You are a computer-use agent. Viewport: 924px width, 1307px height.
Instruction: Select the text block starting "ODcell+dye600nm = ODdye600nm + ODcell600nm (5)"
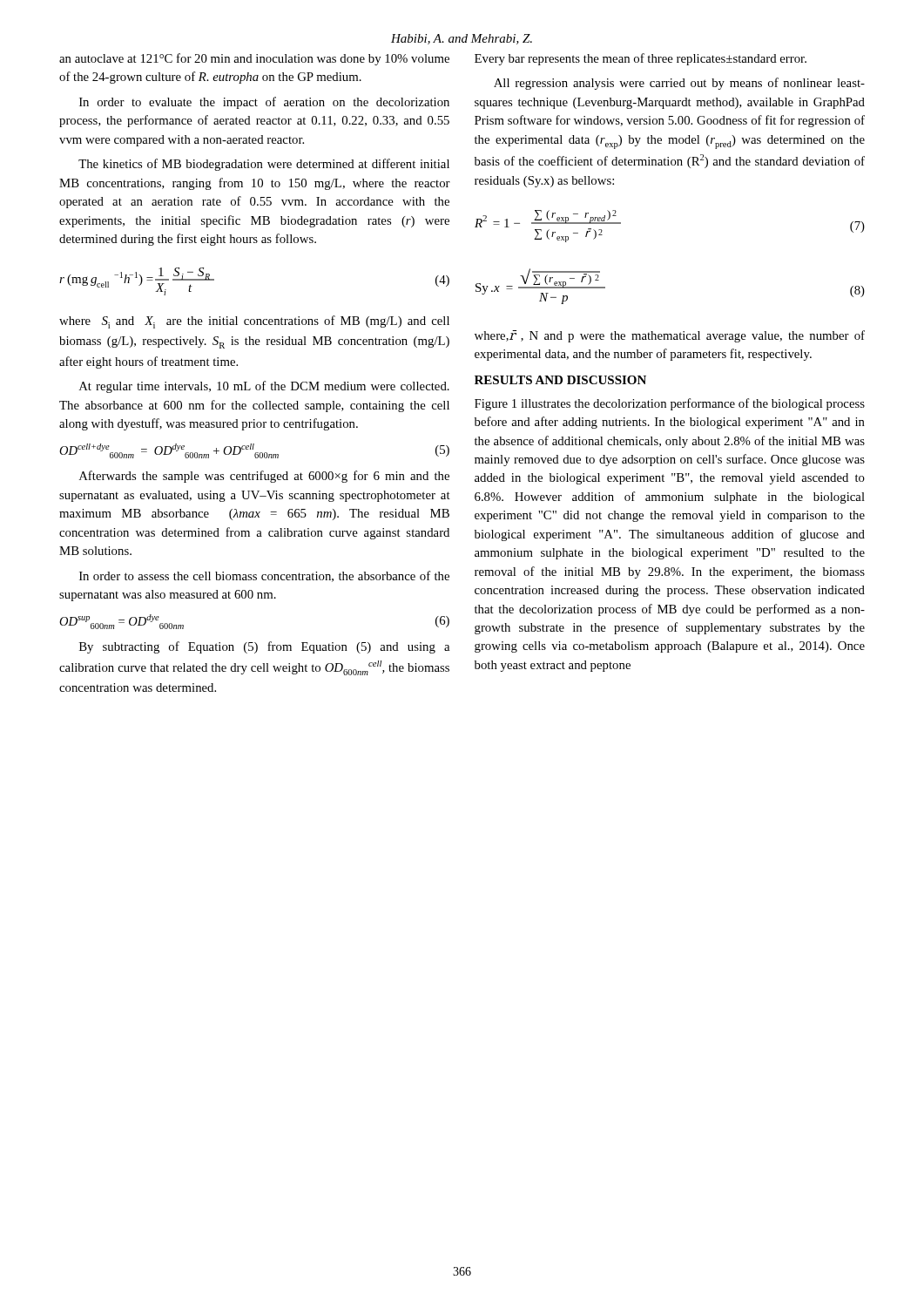[255, 450]
